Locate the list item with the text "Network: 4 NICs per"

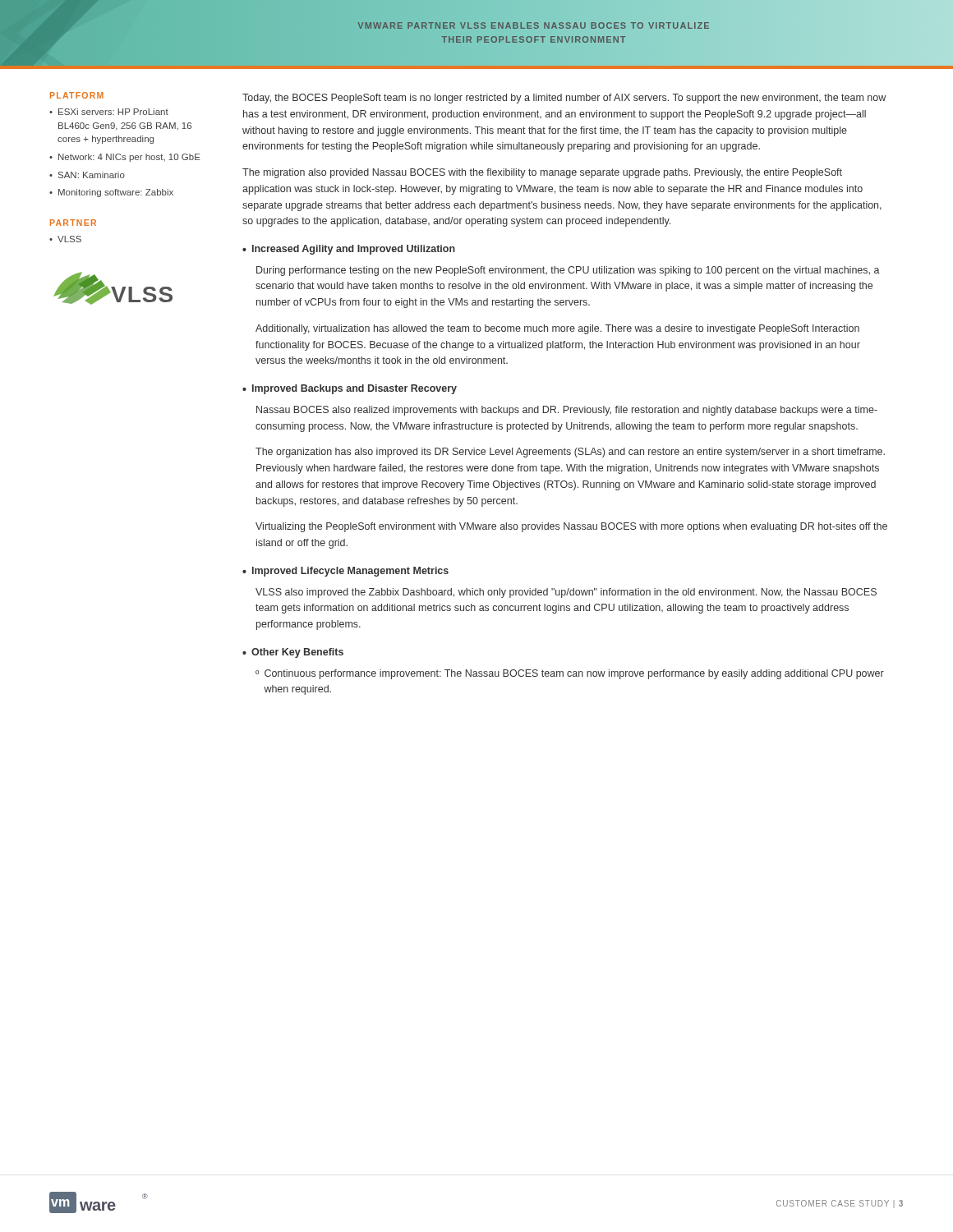click(x=129, y=157)
